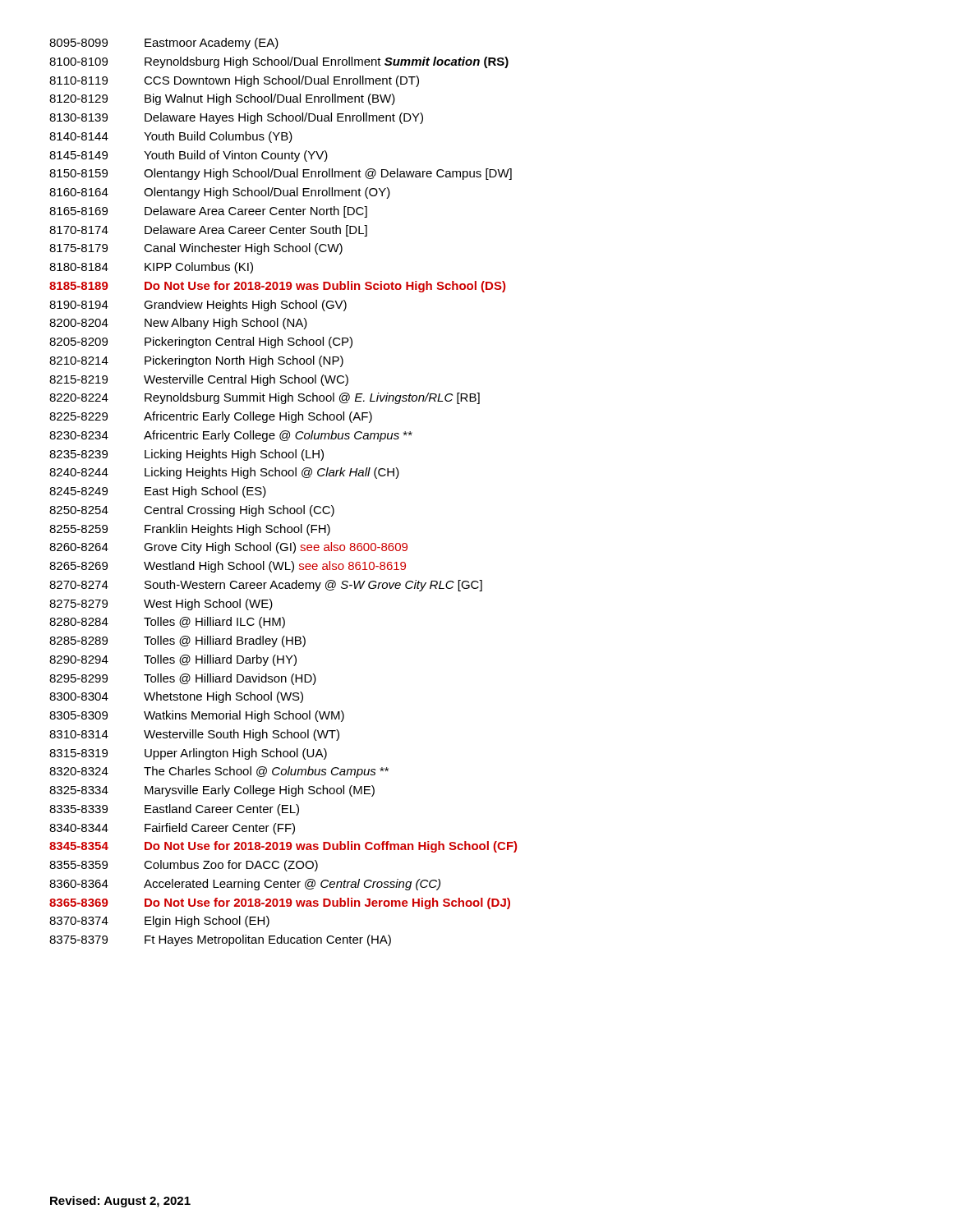953x1232 pixels.
Task: Find the region starting "8190-8194 Grandview Heights High School (GV)"
Action: [198, 304]
